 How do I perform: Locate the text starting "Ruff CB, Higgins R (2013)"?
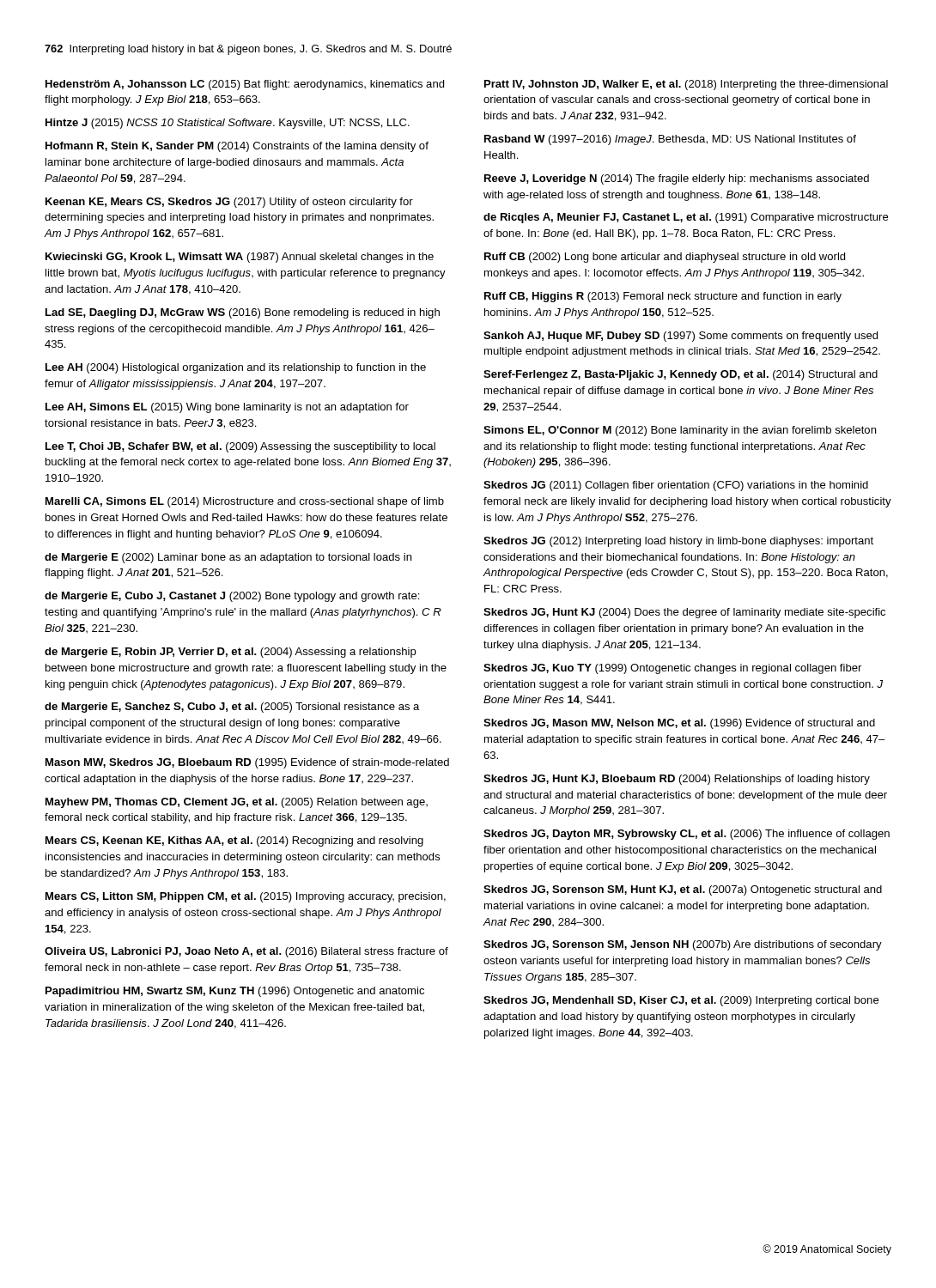[687, 305]
